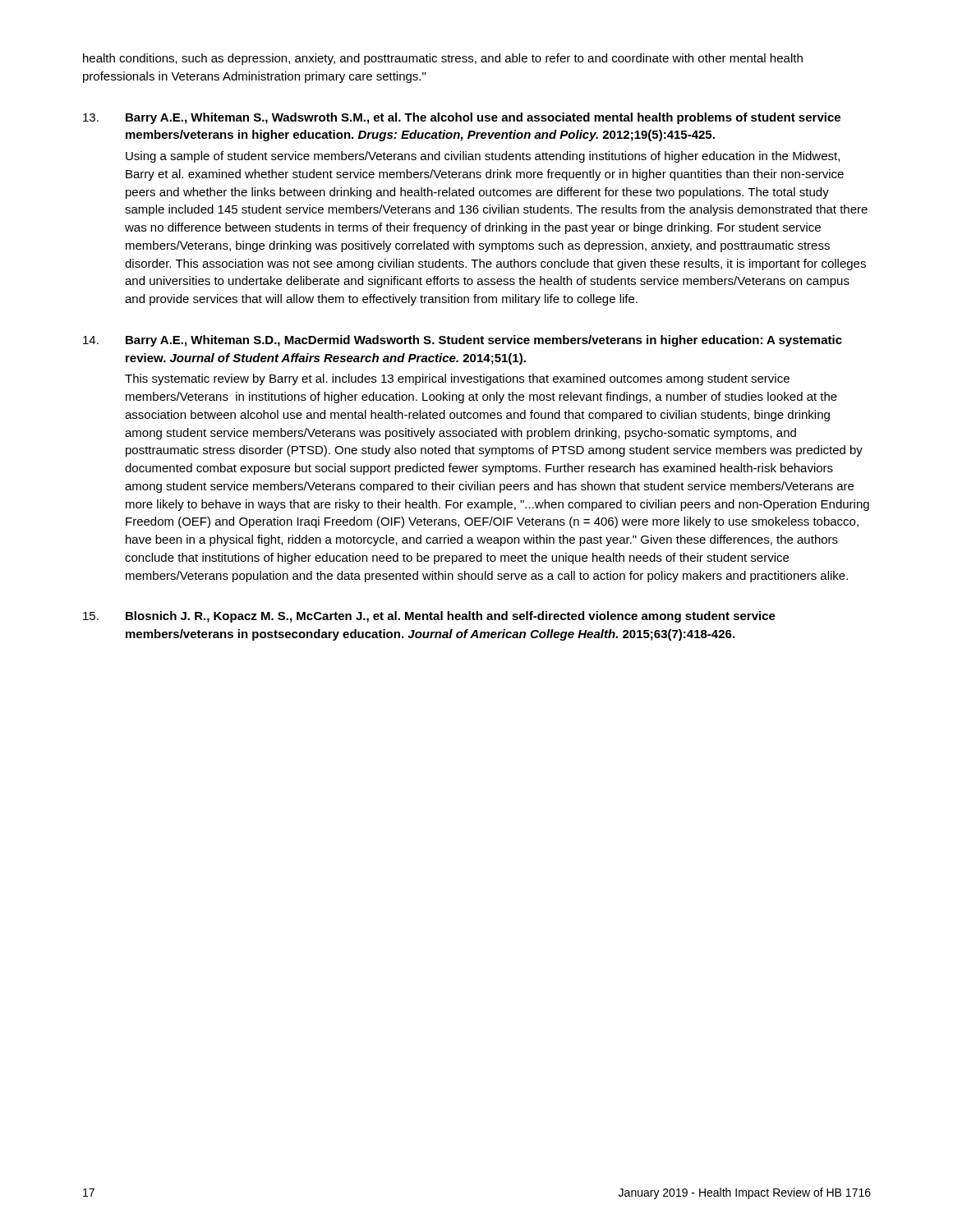The height and width of the screenshot is (1232, 953).
Task: Click on the text starting "14. Barry A.E., Whiteman S.D., MacDermid Wadsworth S."
Action: tap(476, 349)
